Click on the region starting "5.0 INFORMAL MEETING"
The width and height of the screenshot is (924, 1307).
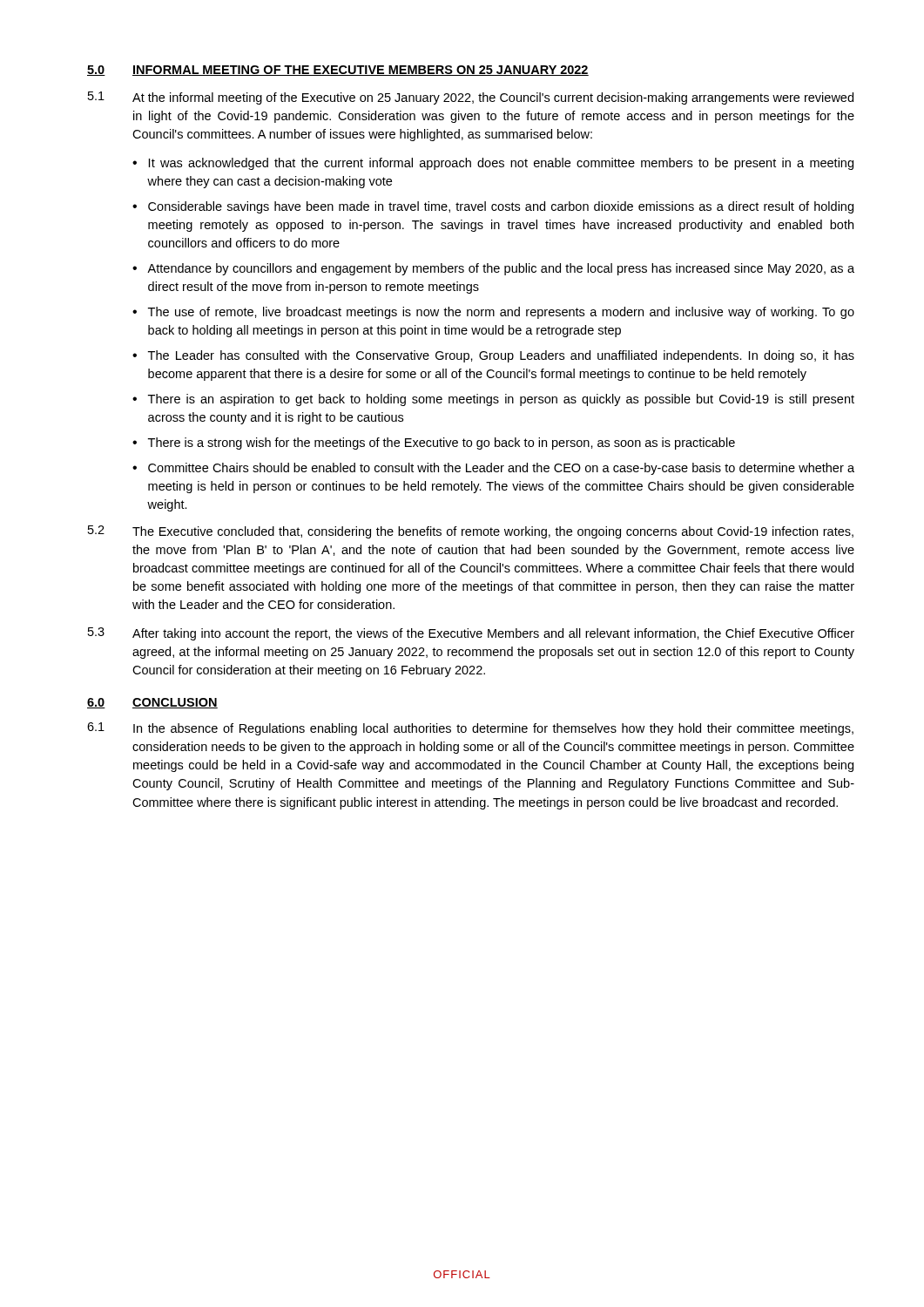click(338, 70)
